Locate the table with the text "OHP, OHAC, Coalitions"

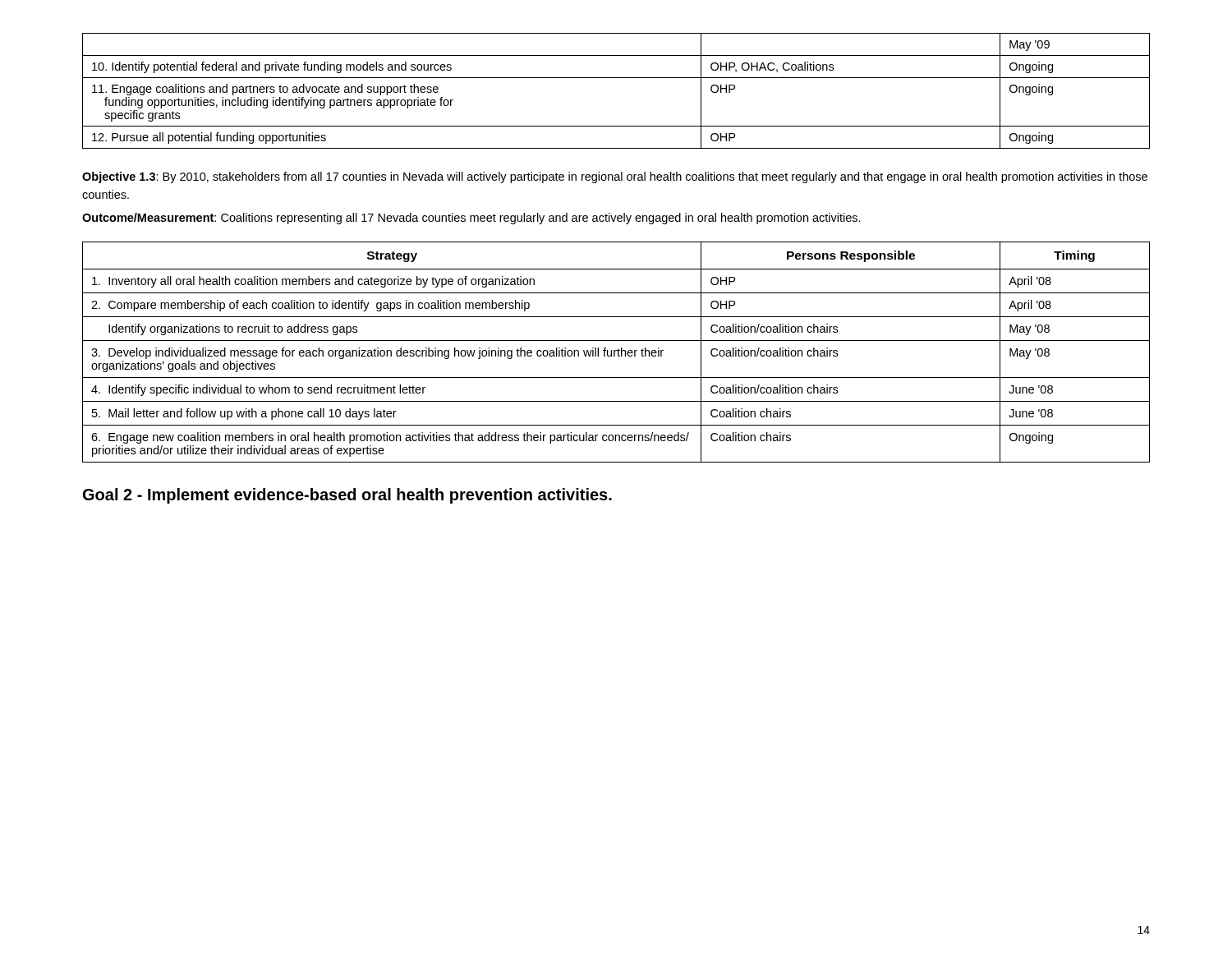tap(616, 91)
